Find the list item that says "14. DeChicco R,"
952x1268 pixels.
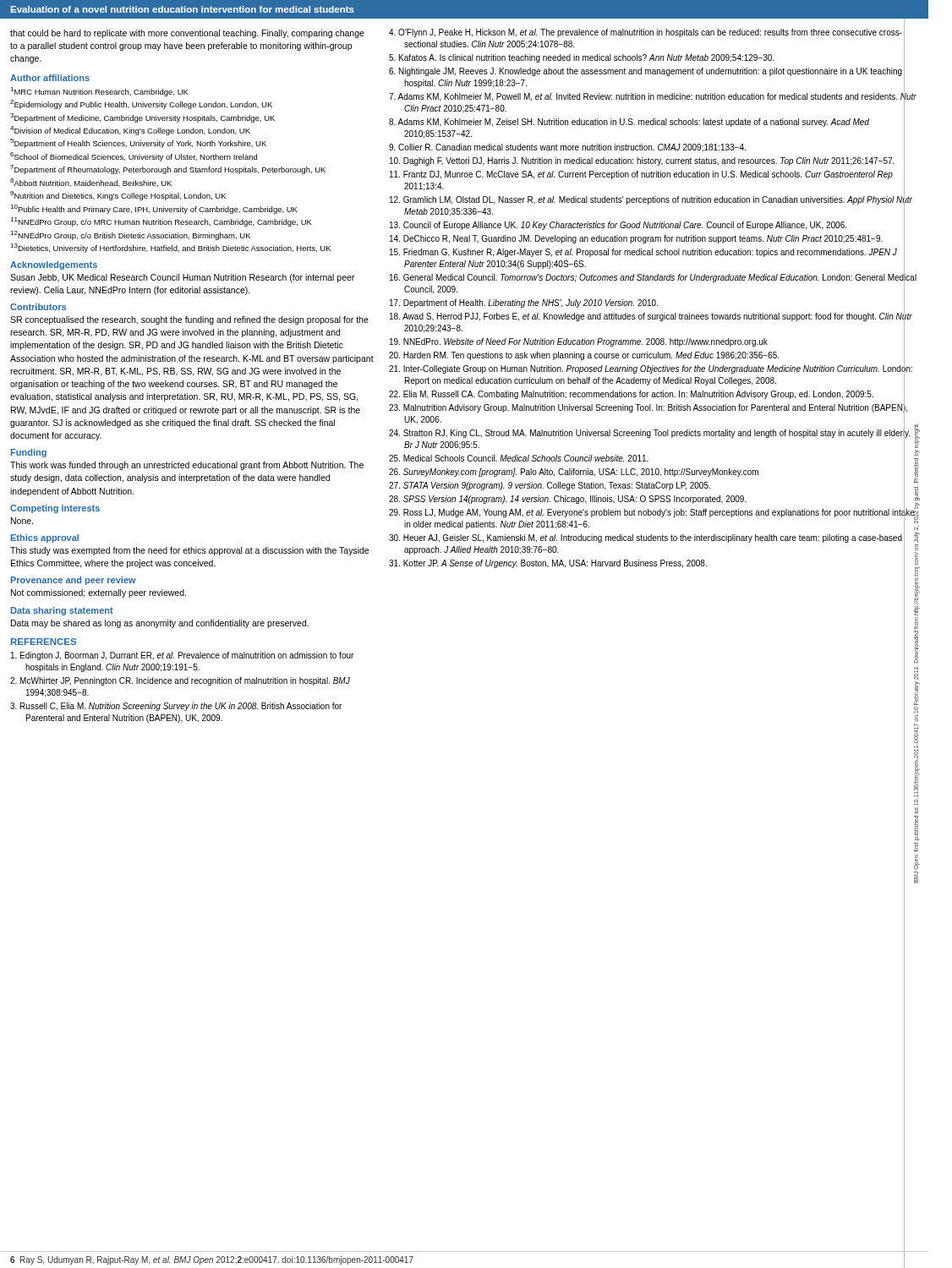636,239
